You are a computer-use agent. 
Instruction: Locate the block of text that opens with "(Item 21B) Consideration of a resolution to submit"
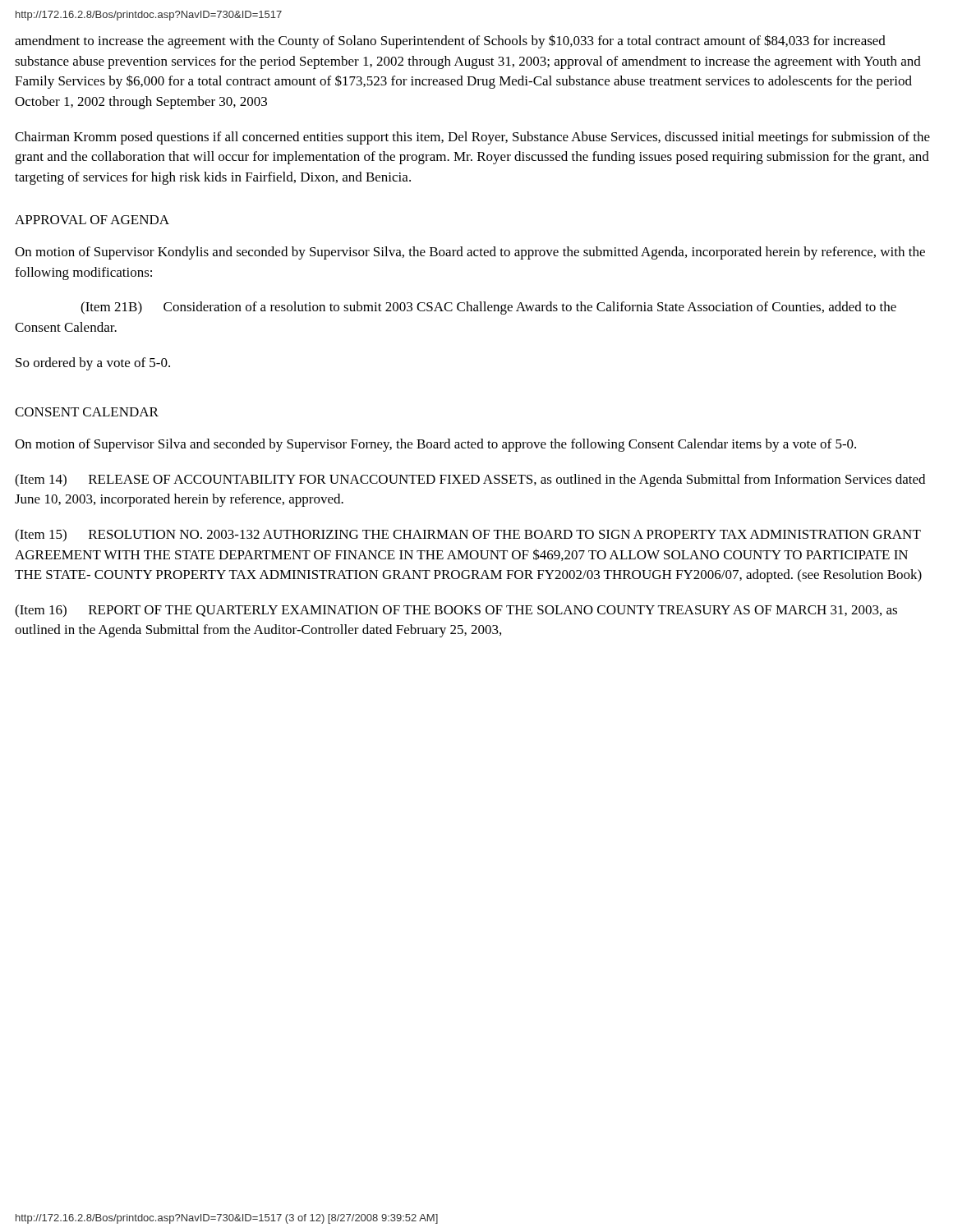point(456,317)
